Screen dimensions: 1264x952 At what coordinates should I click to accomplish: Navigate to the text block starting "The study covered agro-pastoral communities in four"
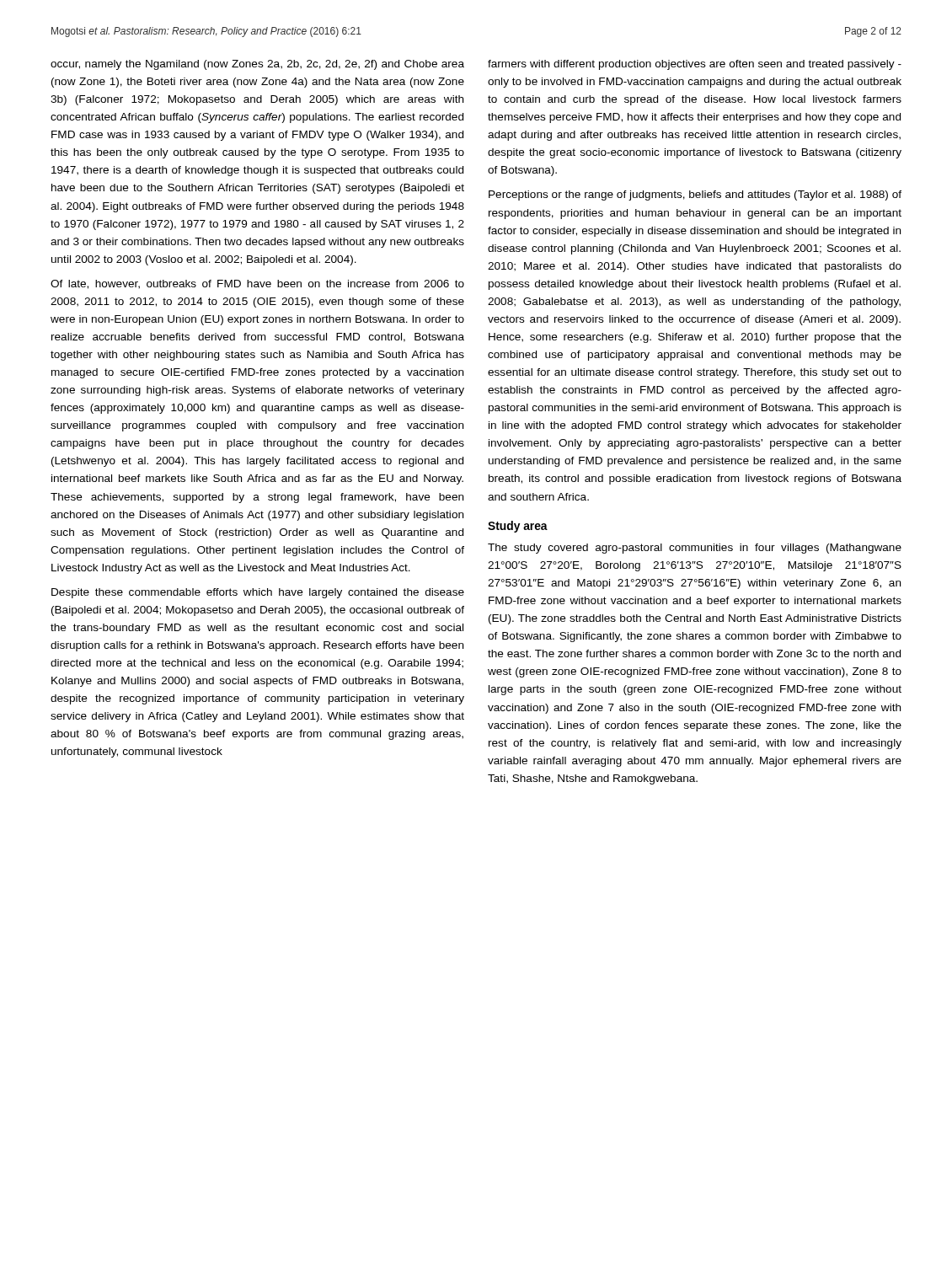pos(695,663)
